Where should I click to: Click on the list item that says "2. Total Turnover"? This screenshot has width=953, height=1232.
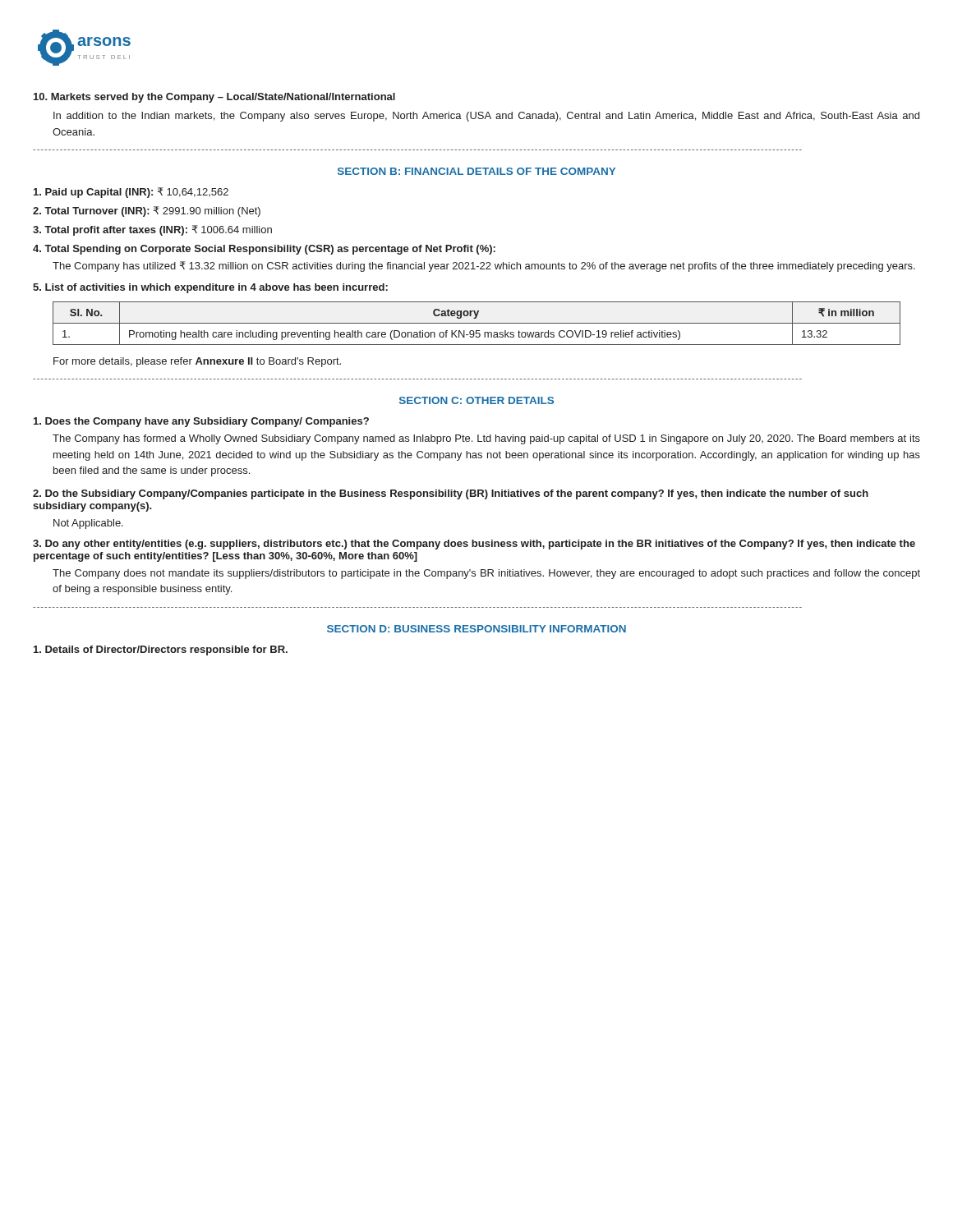tap(147, 211)
